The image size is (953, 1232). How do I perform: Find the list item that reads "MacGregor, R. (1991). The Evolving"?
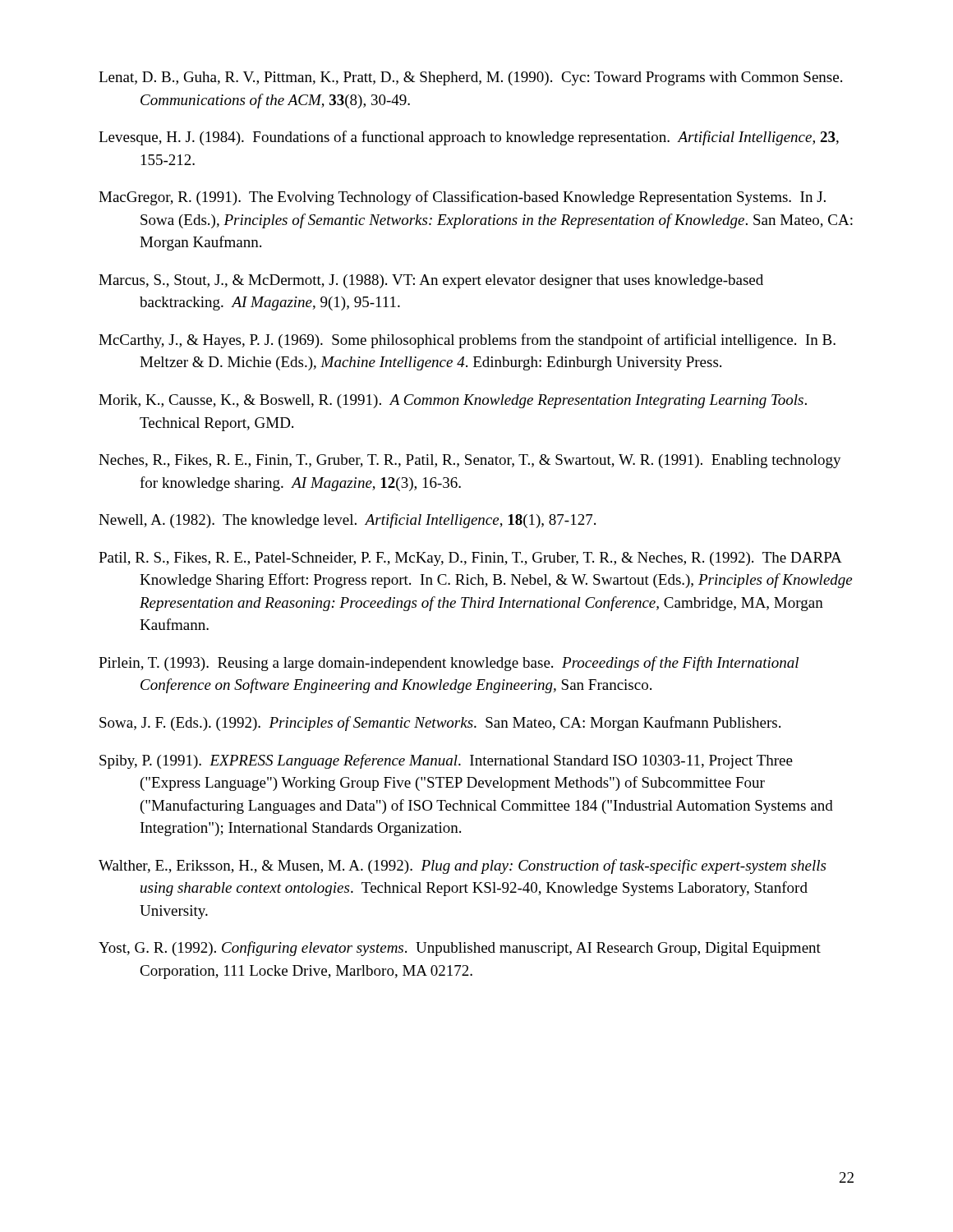(476, 219)
